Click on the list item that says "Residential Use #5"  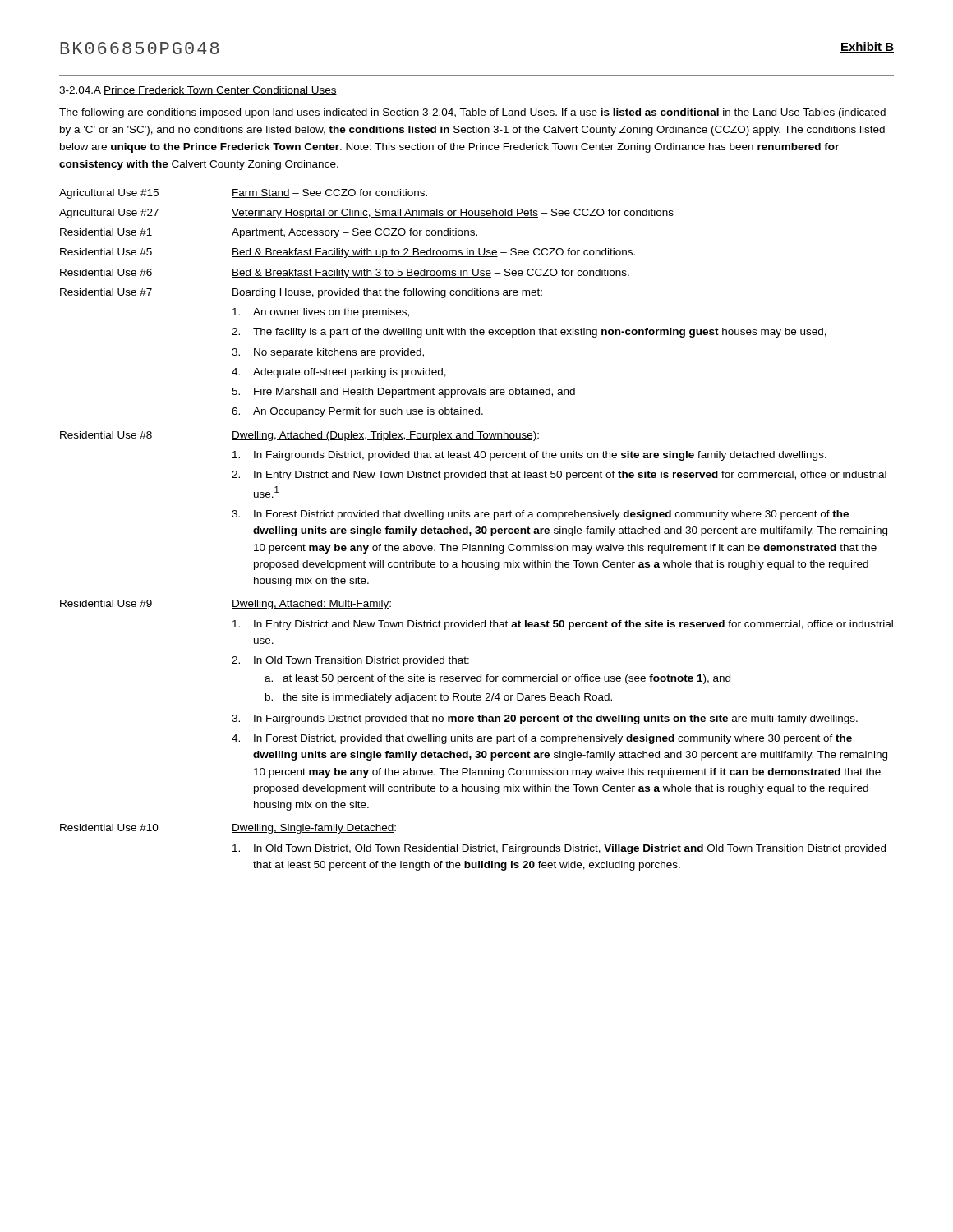[x=476, y=253]
